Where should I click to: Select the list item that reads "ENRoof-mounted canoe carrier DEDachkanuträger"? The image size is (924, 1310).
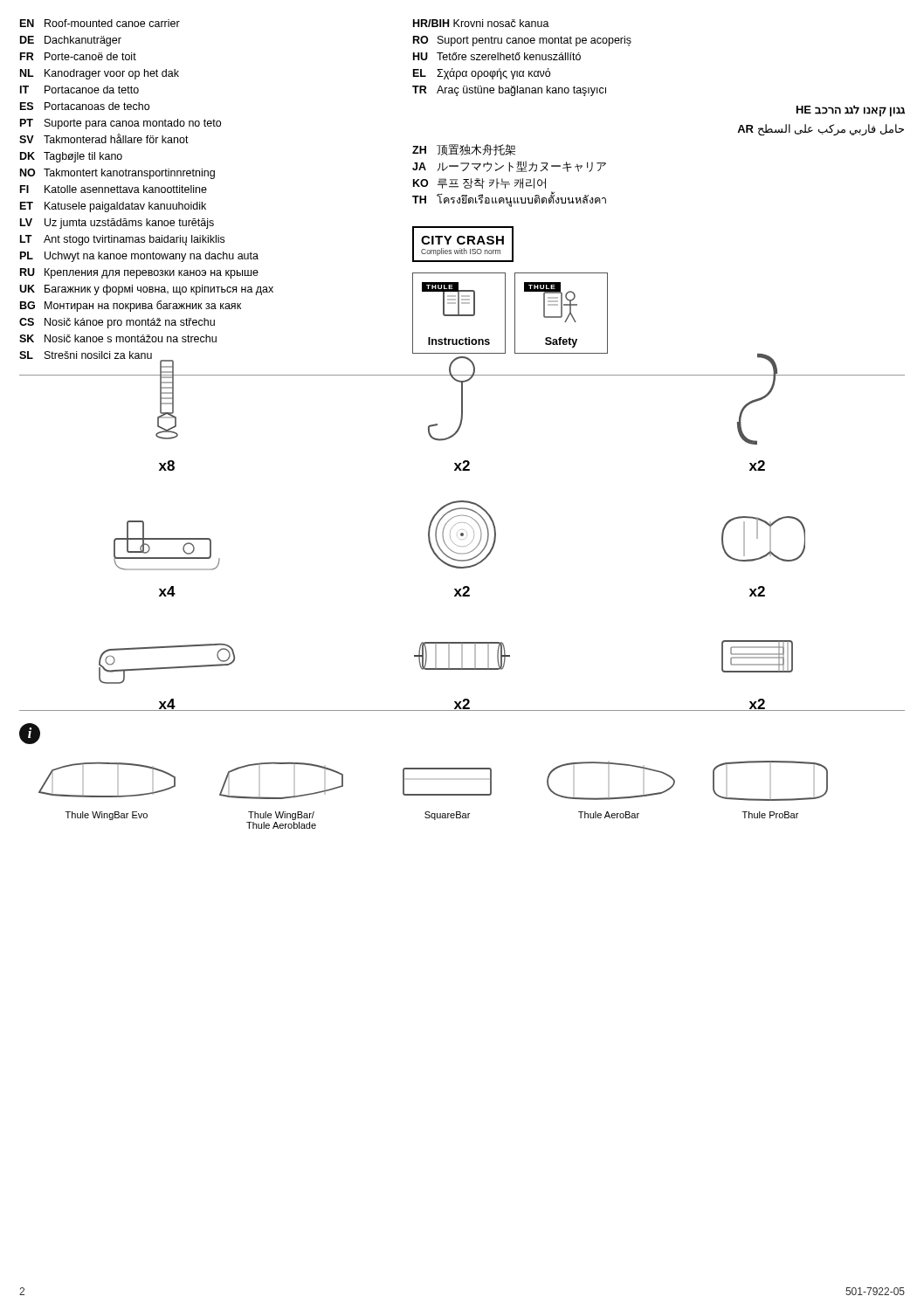(x=207, y=190)
